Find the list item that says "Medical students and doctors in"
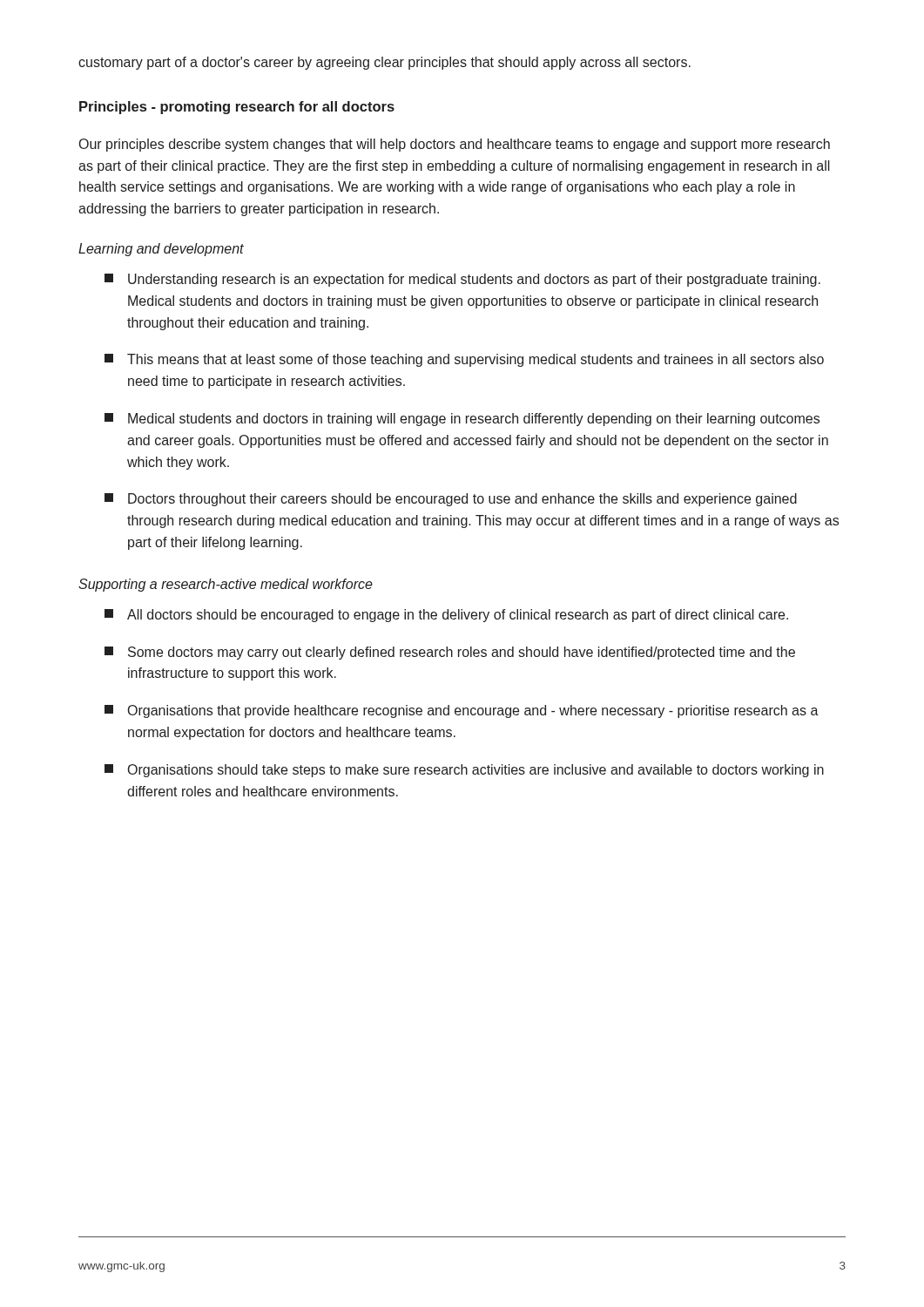The image size is (924, 1307). (475, 441)
